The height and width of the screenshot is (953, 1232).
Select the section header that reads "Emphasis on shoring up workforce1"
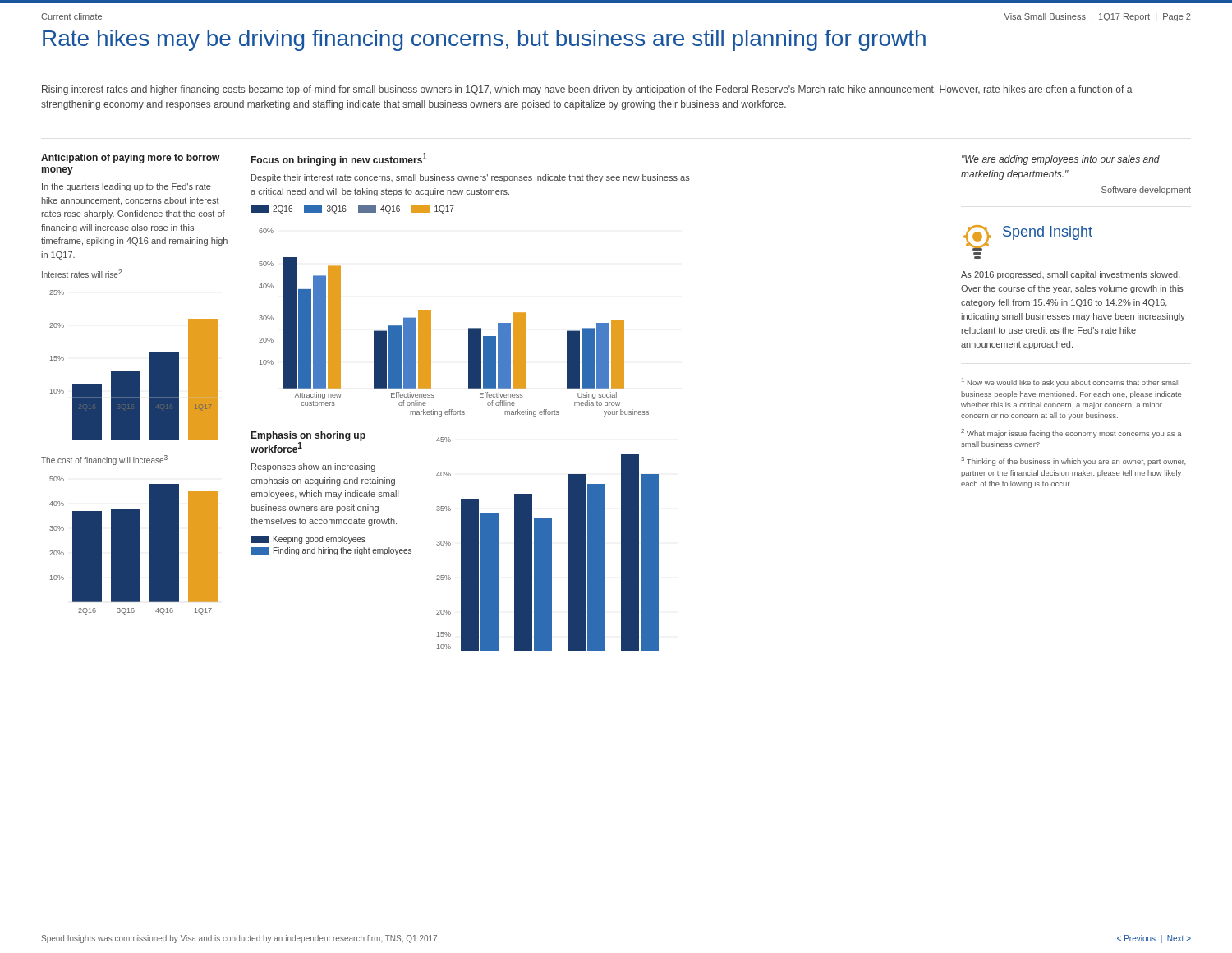[308, 442]
